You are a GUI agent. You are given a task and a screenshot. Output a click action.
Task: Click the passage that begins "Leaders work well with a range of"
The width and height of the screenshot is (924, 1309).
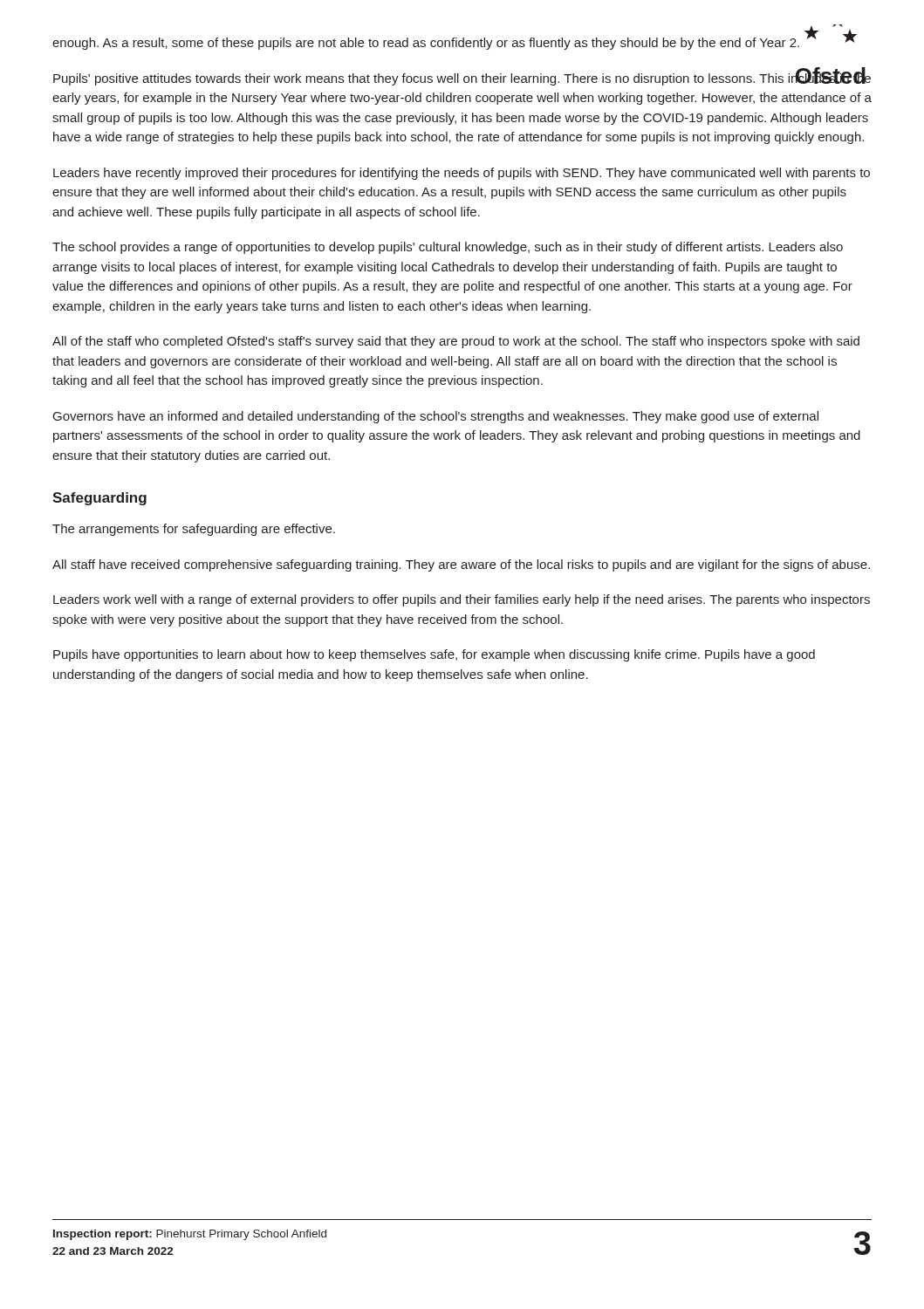click(461, 609)
